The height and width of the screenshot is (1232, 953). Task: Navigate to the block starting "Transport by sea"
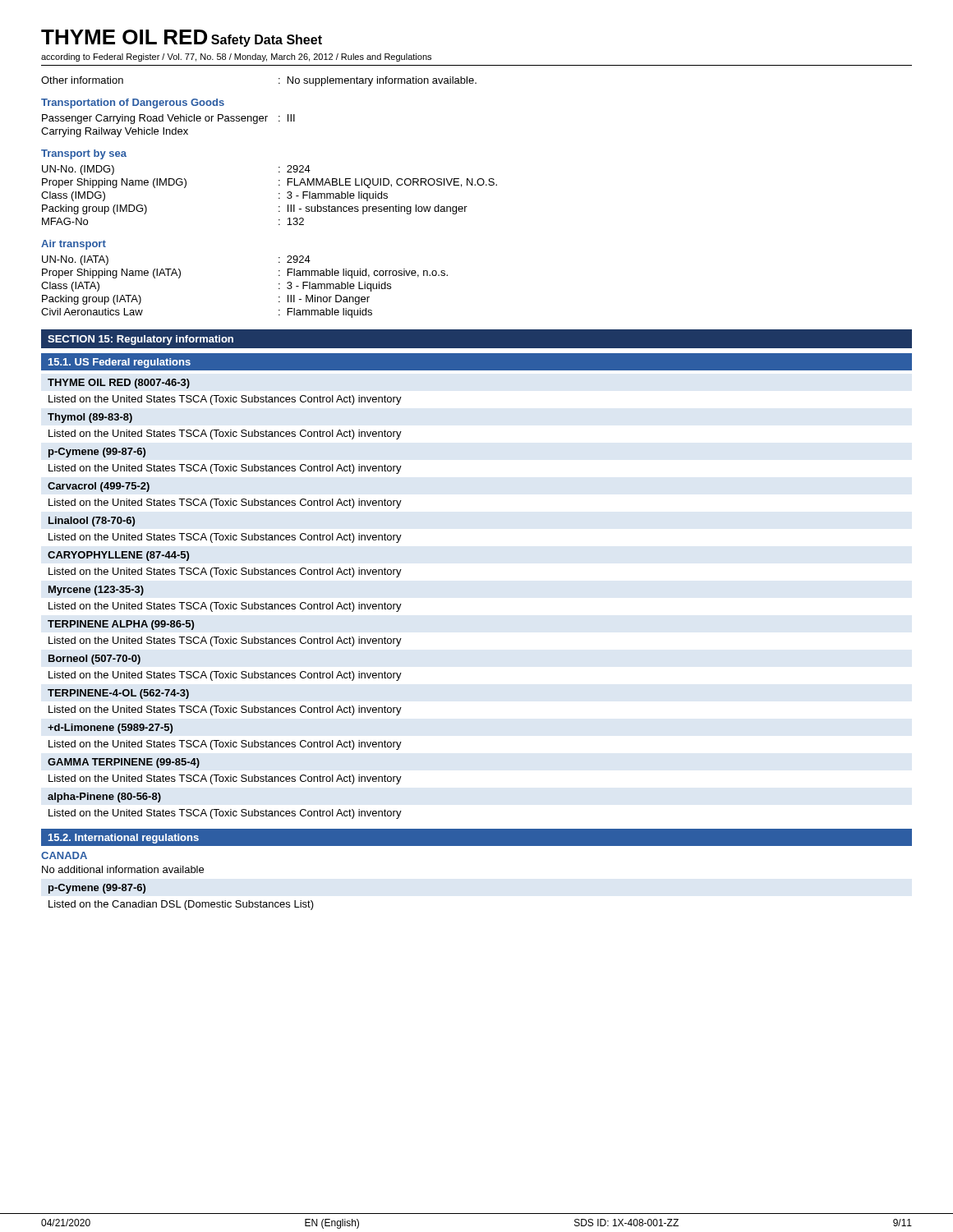tap(84, 153)
